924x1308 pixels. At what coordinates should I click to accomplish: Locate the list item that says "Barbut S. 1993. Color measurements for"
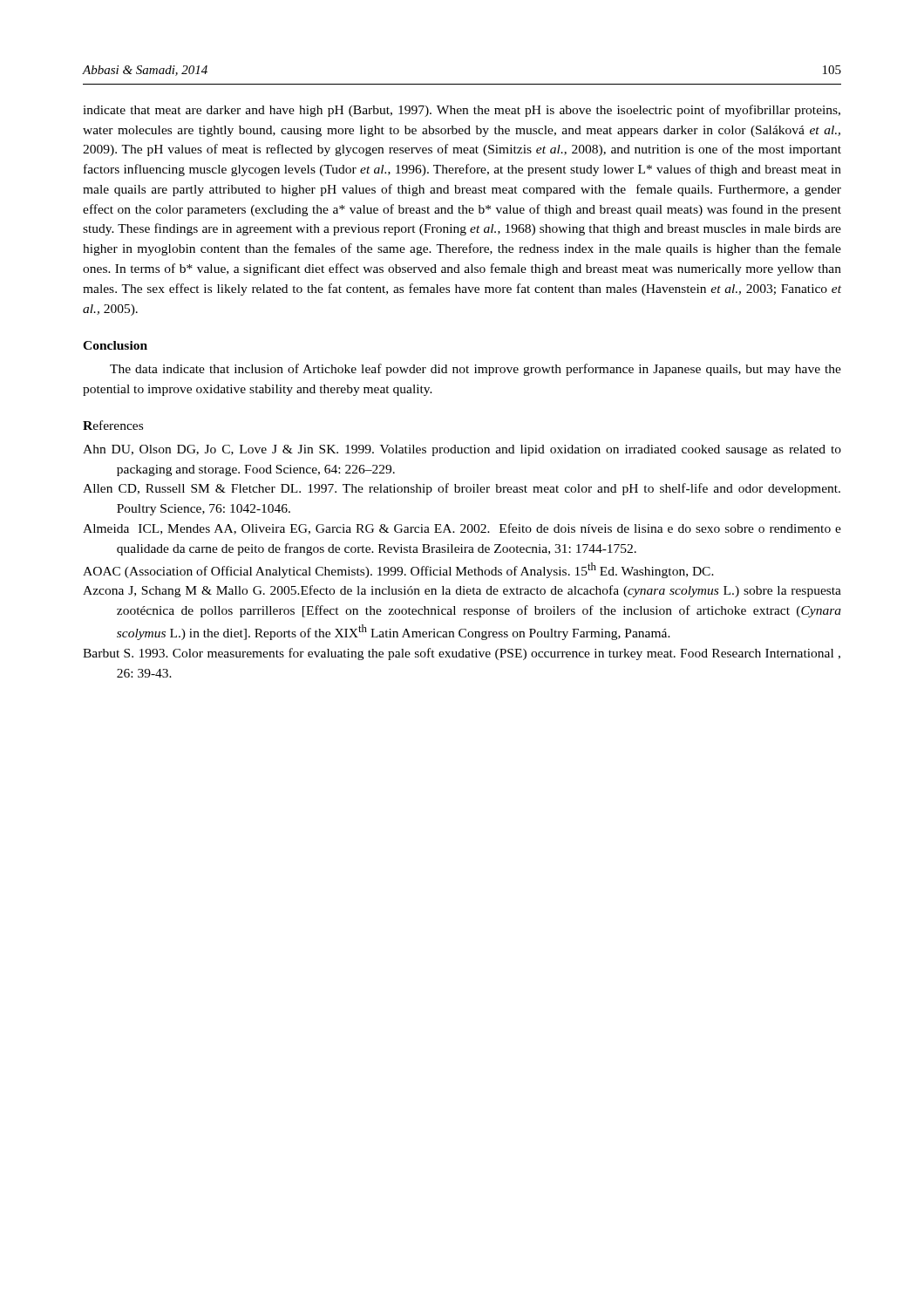pos(462,663)
